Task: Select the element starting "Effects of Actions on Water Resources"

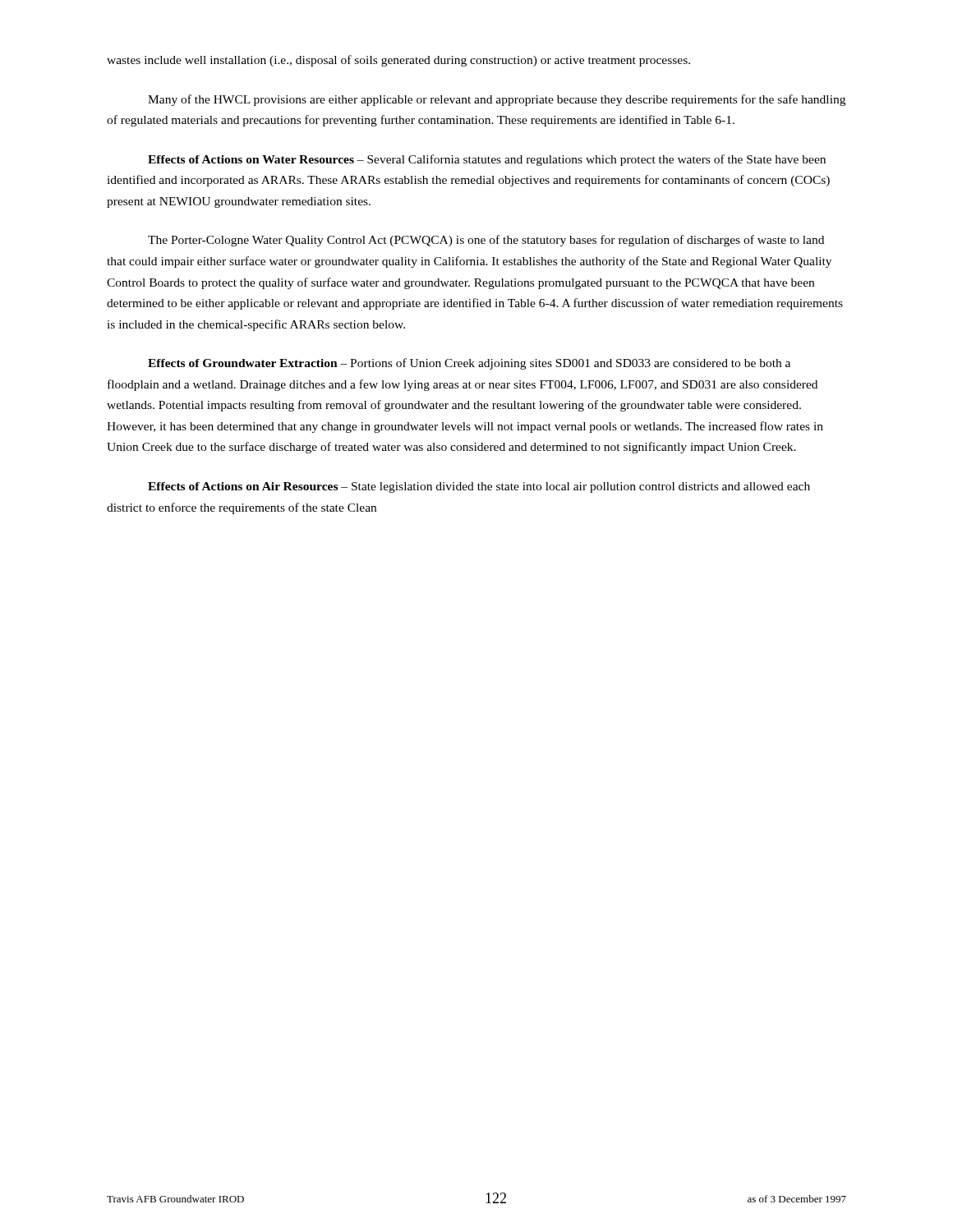Action: pos(468,180)
